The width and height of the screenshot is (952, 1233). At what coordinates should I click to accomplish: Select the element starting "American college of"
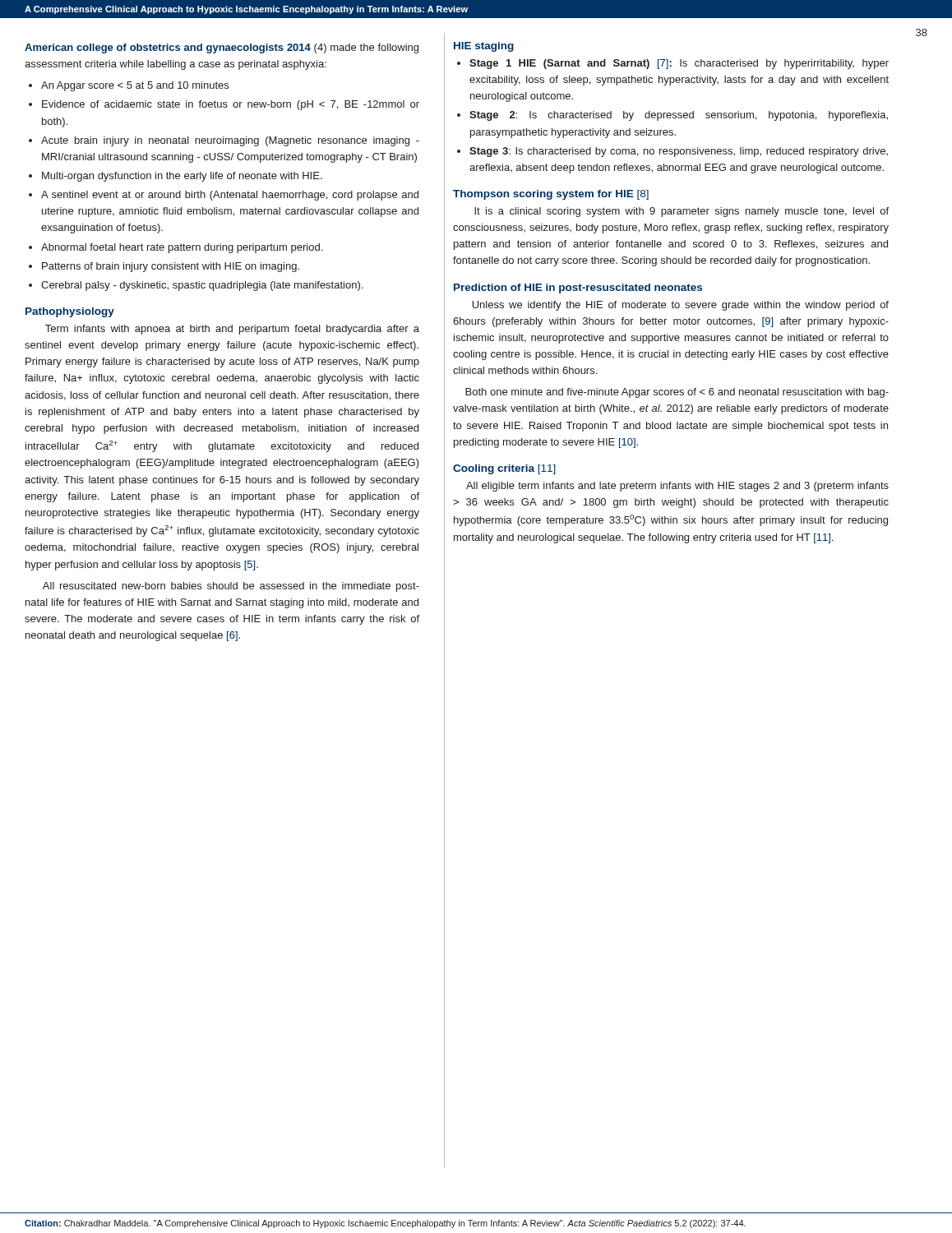pos(222,56)
